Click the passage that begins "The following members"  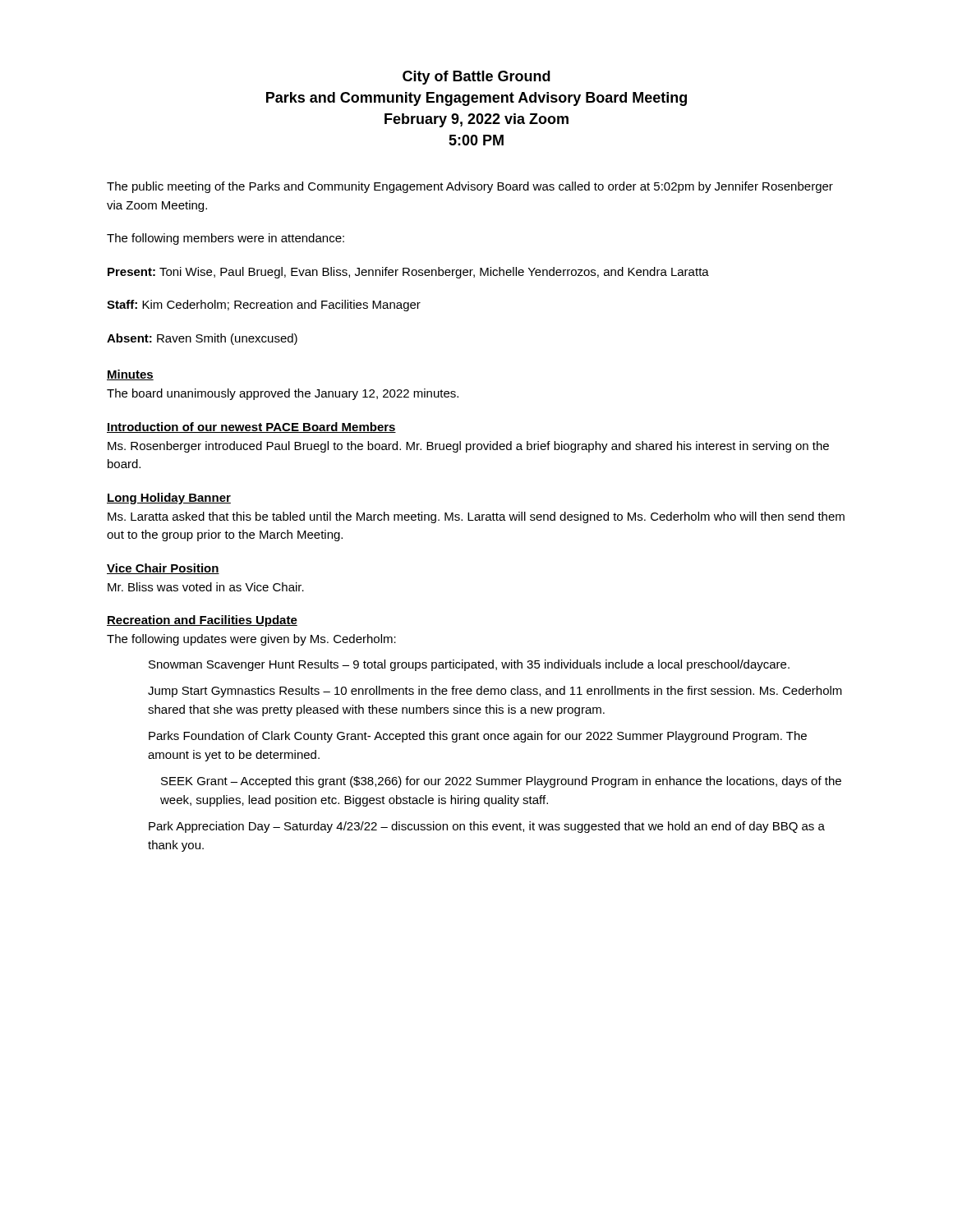226,238
